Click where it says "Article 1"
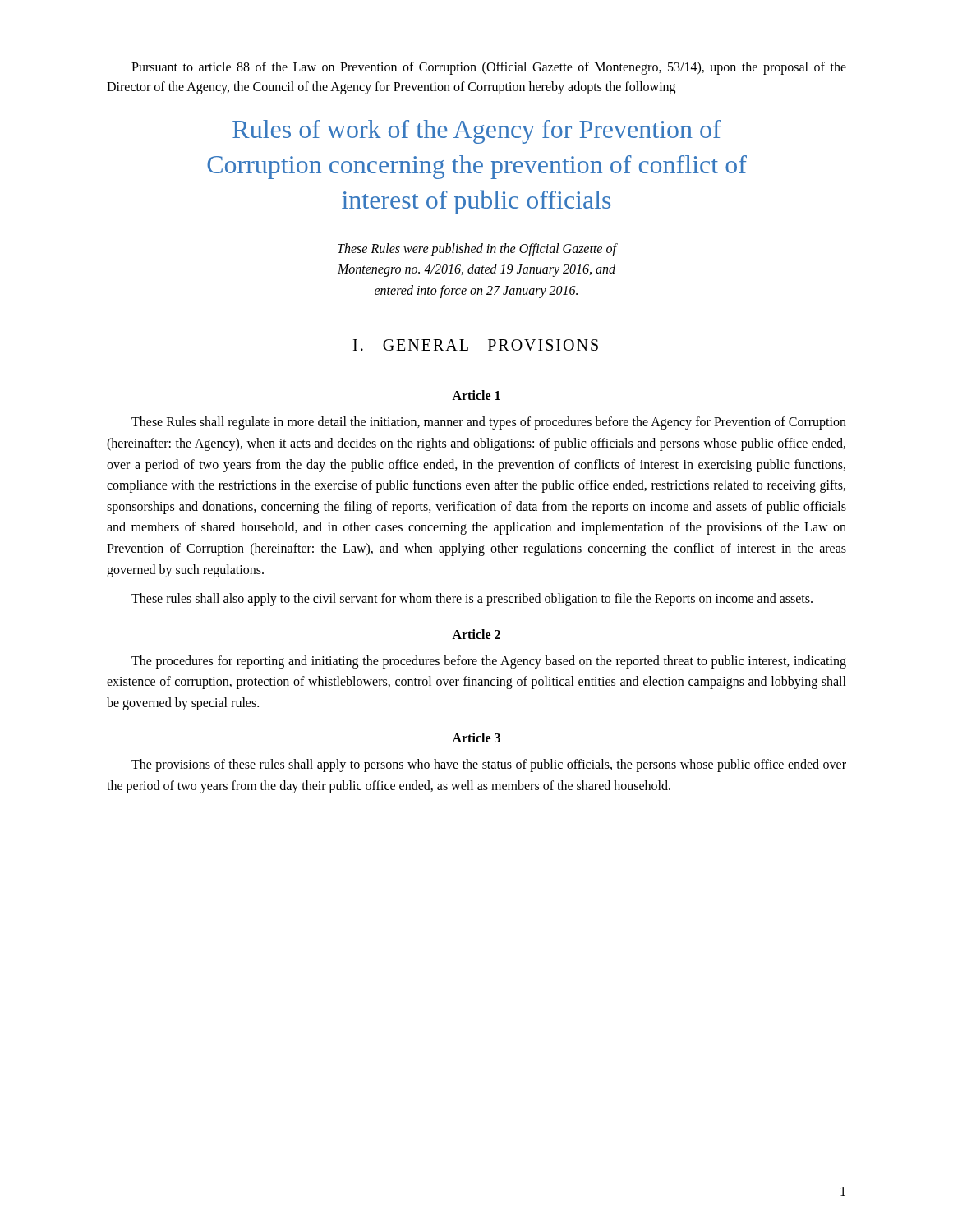953x1232 pixels. [x=476, y=396]
